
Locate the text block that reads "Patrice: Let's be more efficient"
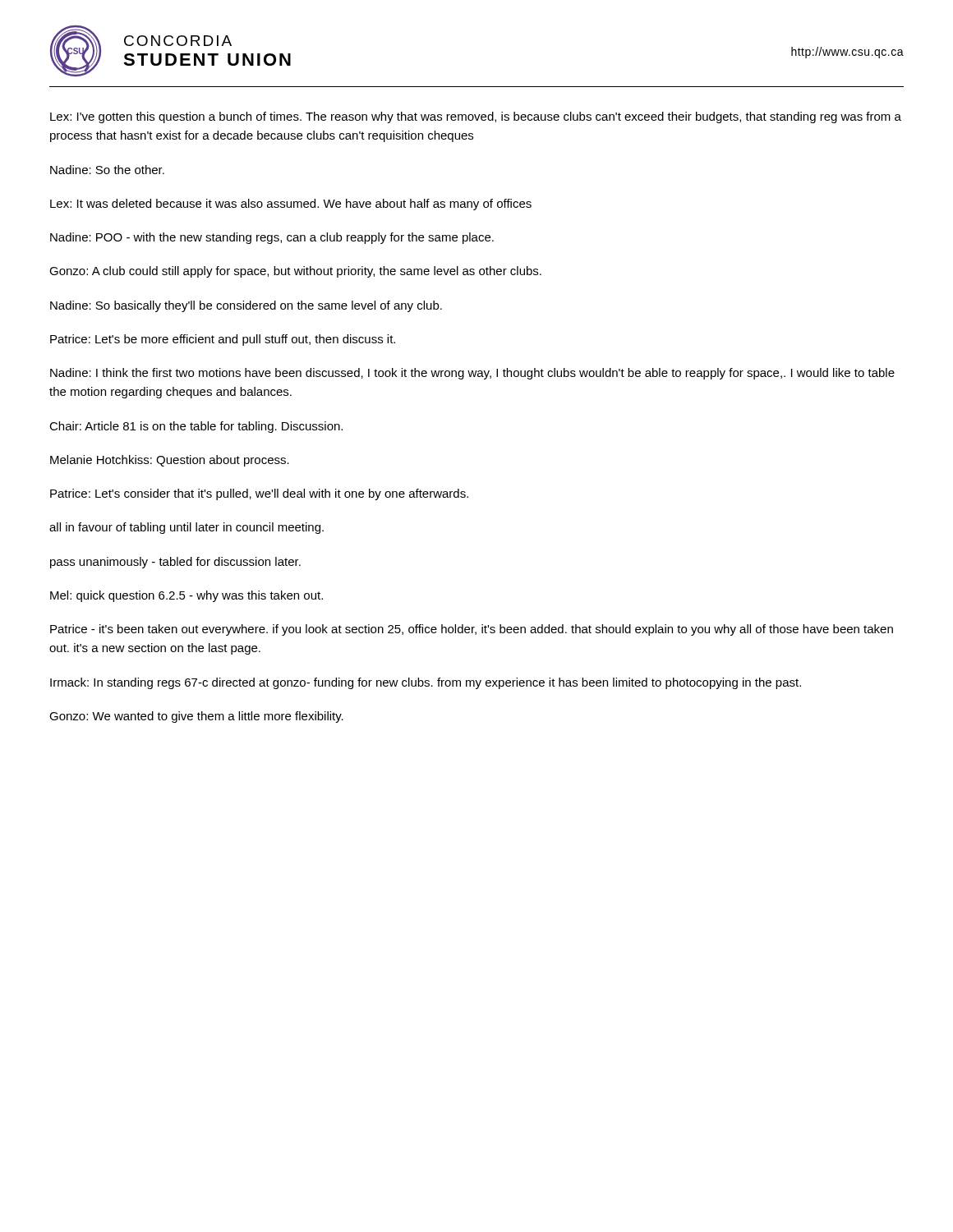(x=223, y=339)
